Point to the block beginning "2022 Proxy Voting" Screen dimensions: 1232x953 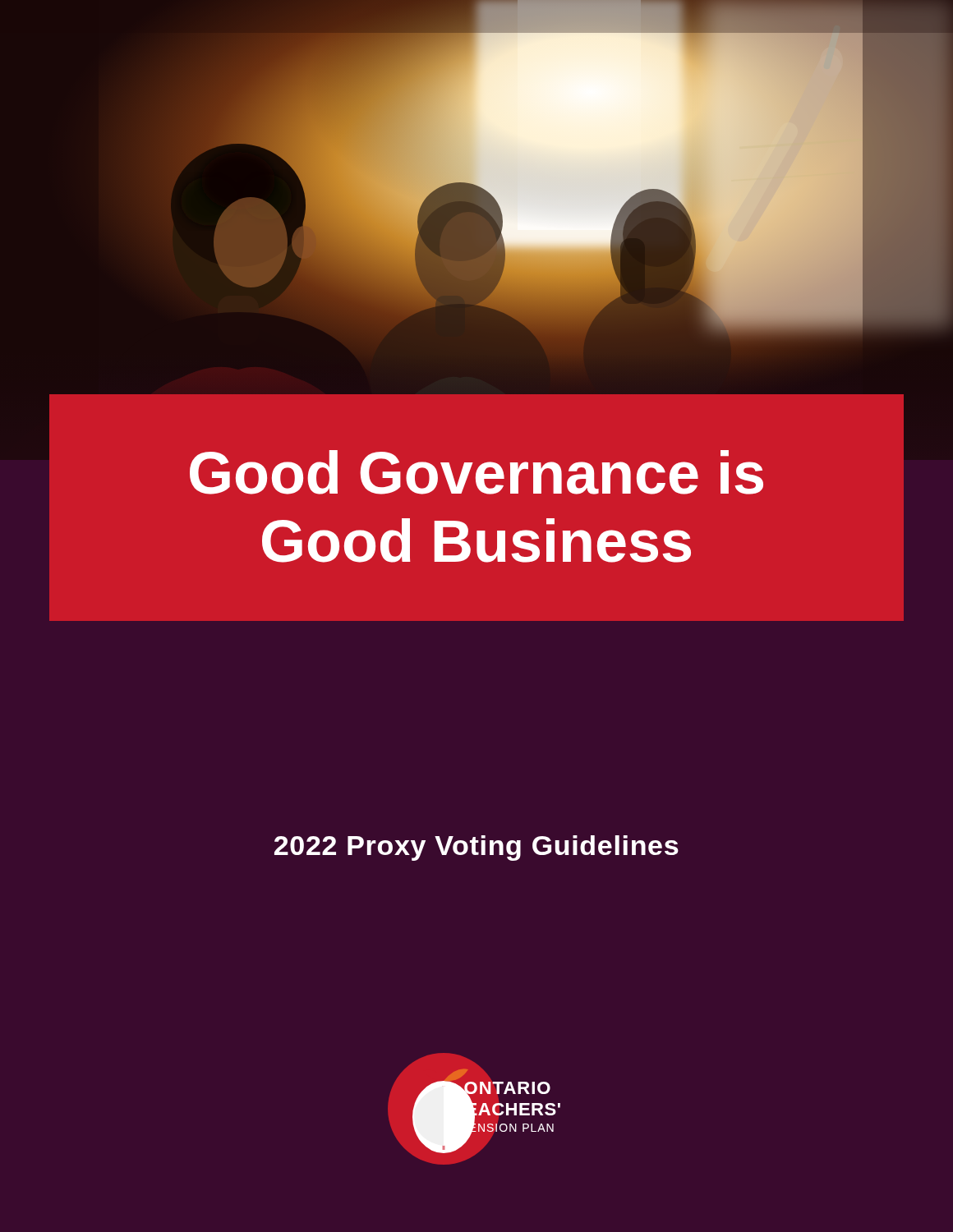(x=476, y=845)
